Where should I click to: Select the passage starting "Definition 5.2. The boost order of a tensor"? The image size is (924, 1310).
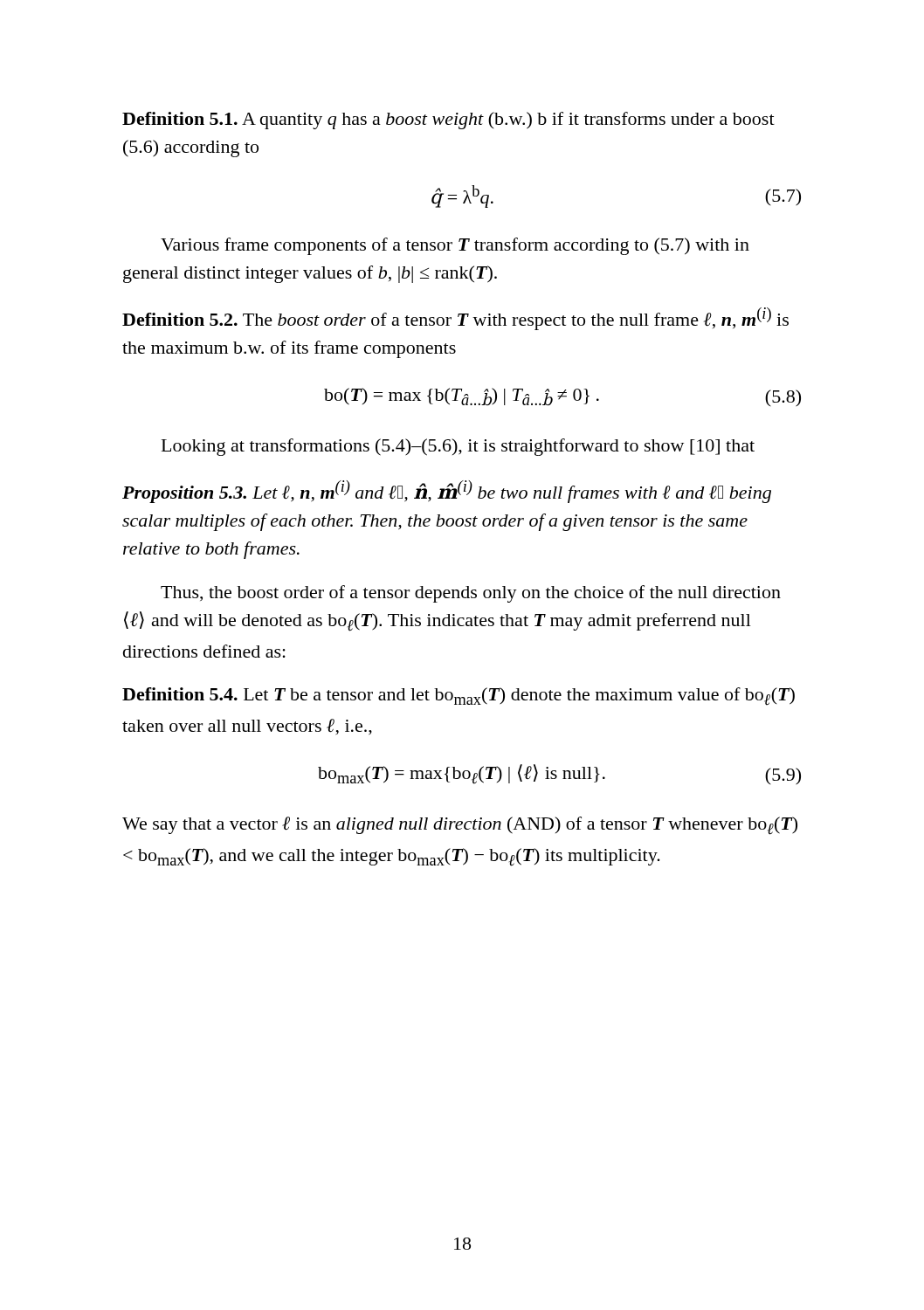456,331
